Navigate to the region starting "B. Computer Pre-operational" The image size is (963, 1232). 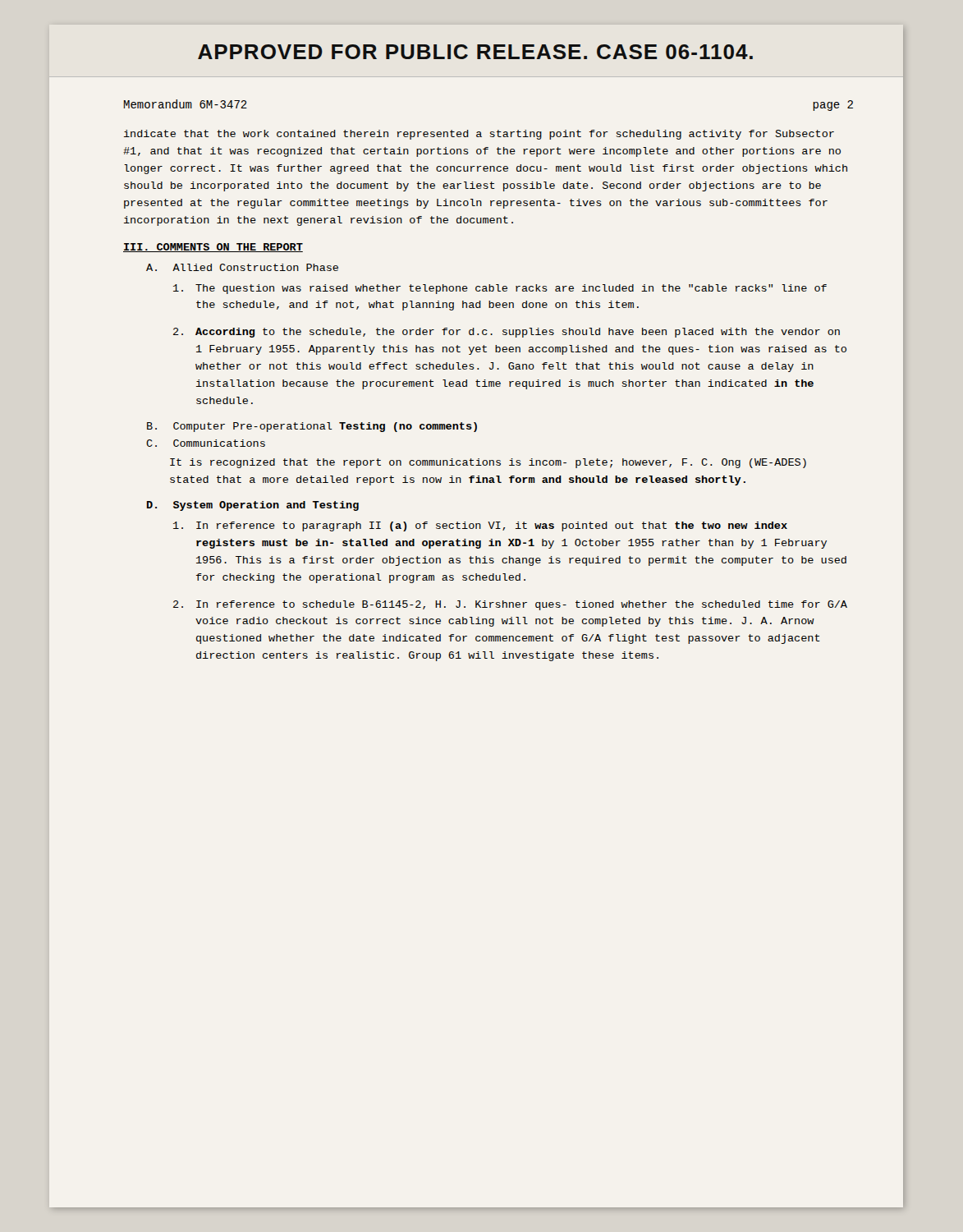(x=312, y=427)
